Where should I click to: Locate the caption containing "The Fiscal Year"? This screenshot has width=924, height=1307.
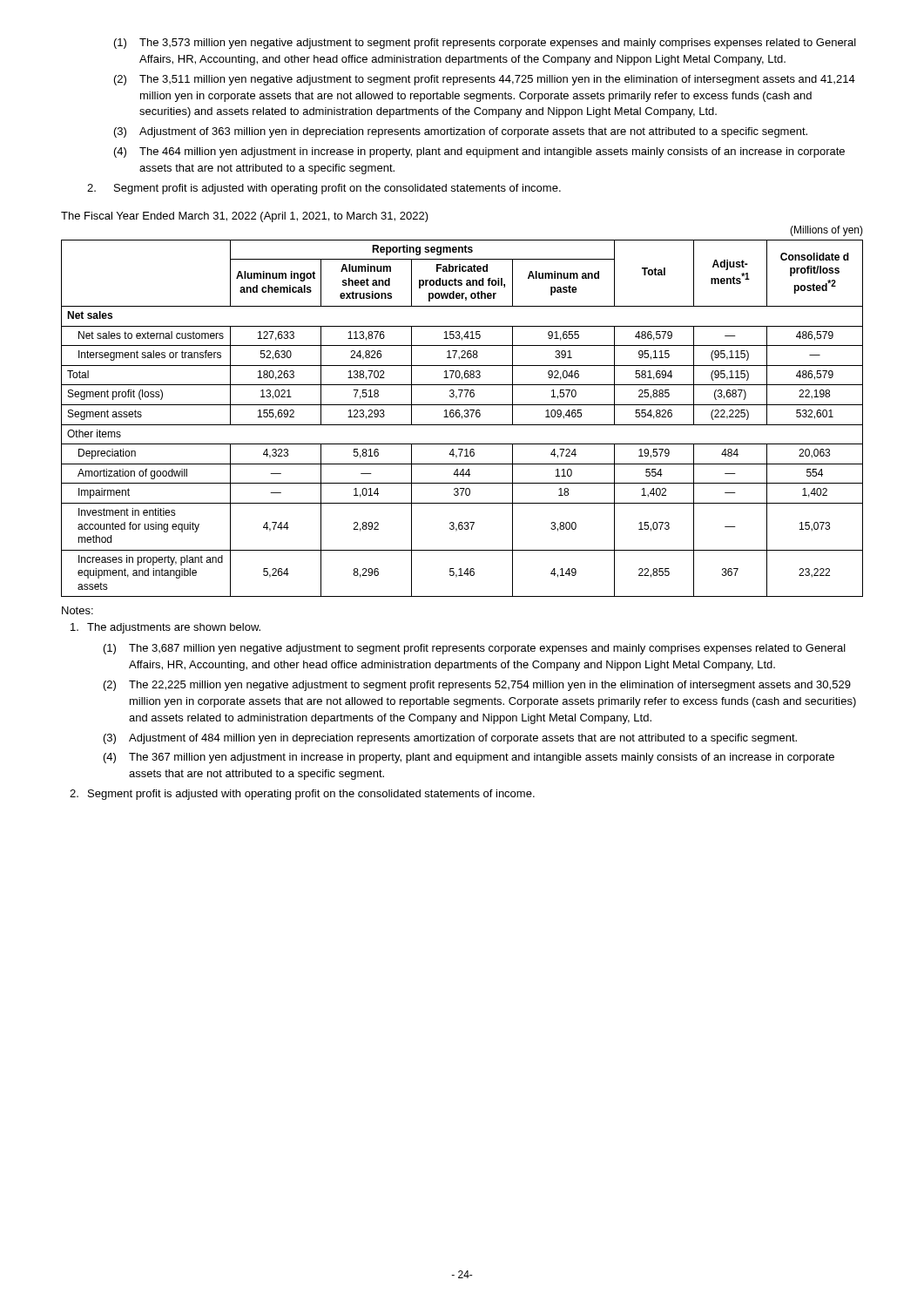click(245, 215)
